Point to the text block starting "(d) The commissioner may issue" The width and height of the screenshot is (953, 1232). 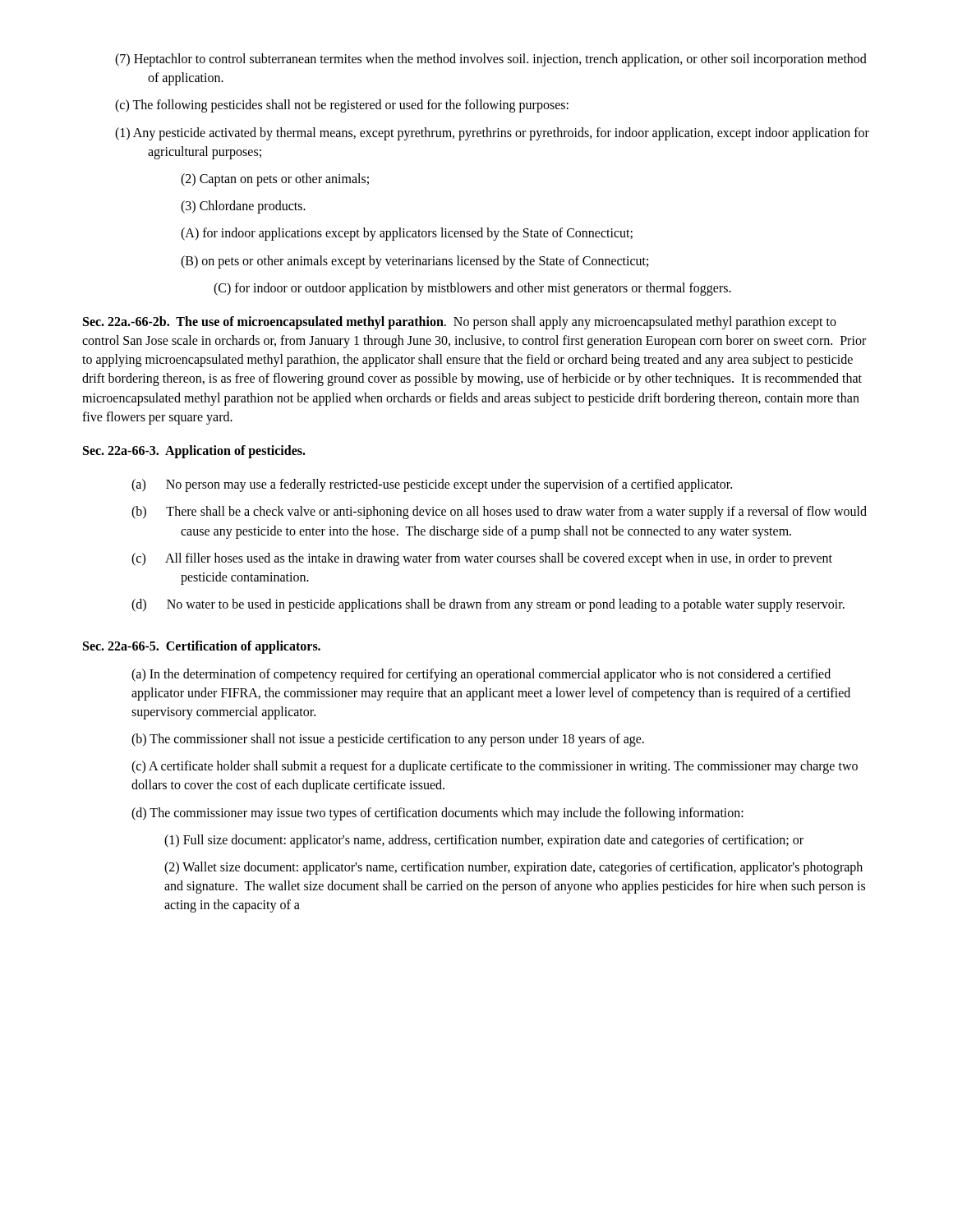pos(476,813)
